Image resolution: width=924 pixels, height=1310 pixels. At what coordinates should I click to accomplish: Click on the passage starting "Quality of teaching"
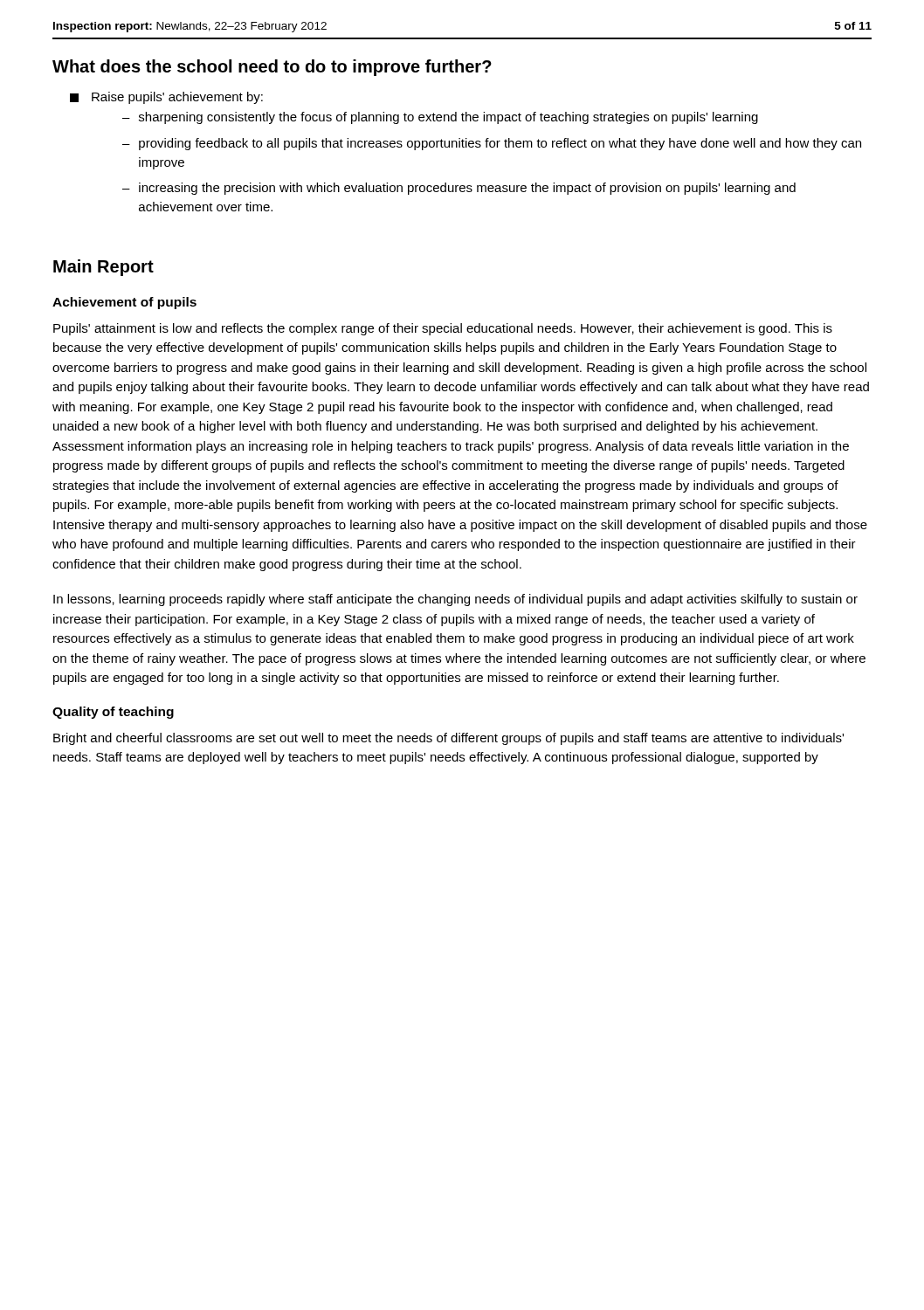[113, 711]
